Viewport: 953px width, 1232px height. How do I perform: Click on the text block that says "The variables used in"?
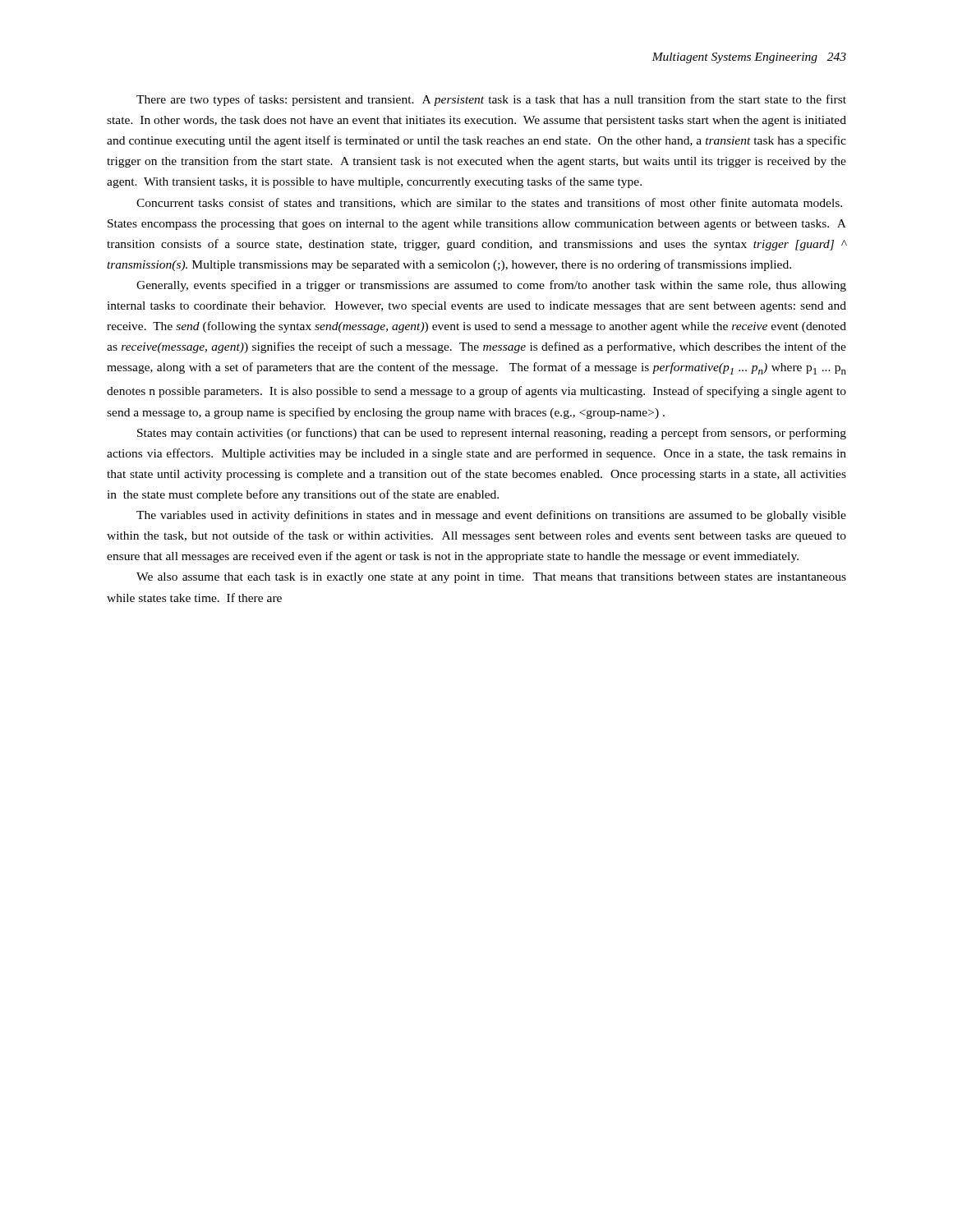(476, 535)
